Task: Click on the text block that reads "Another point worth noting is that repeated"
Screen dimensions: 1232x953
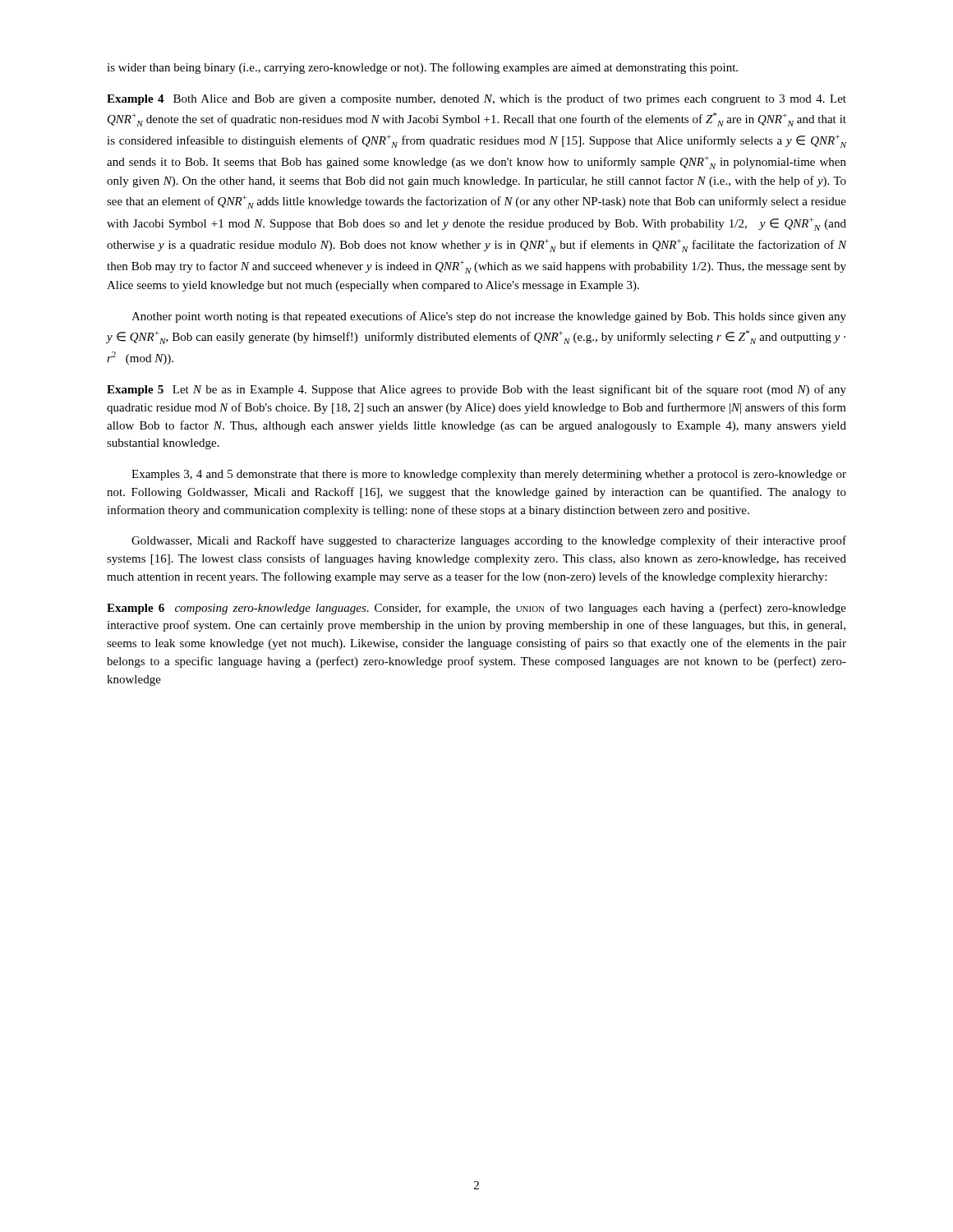Action: click(476, 338)
